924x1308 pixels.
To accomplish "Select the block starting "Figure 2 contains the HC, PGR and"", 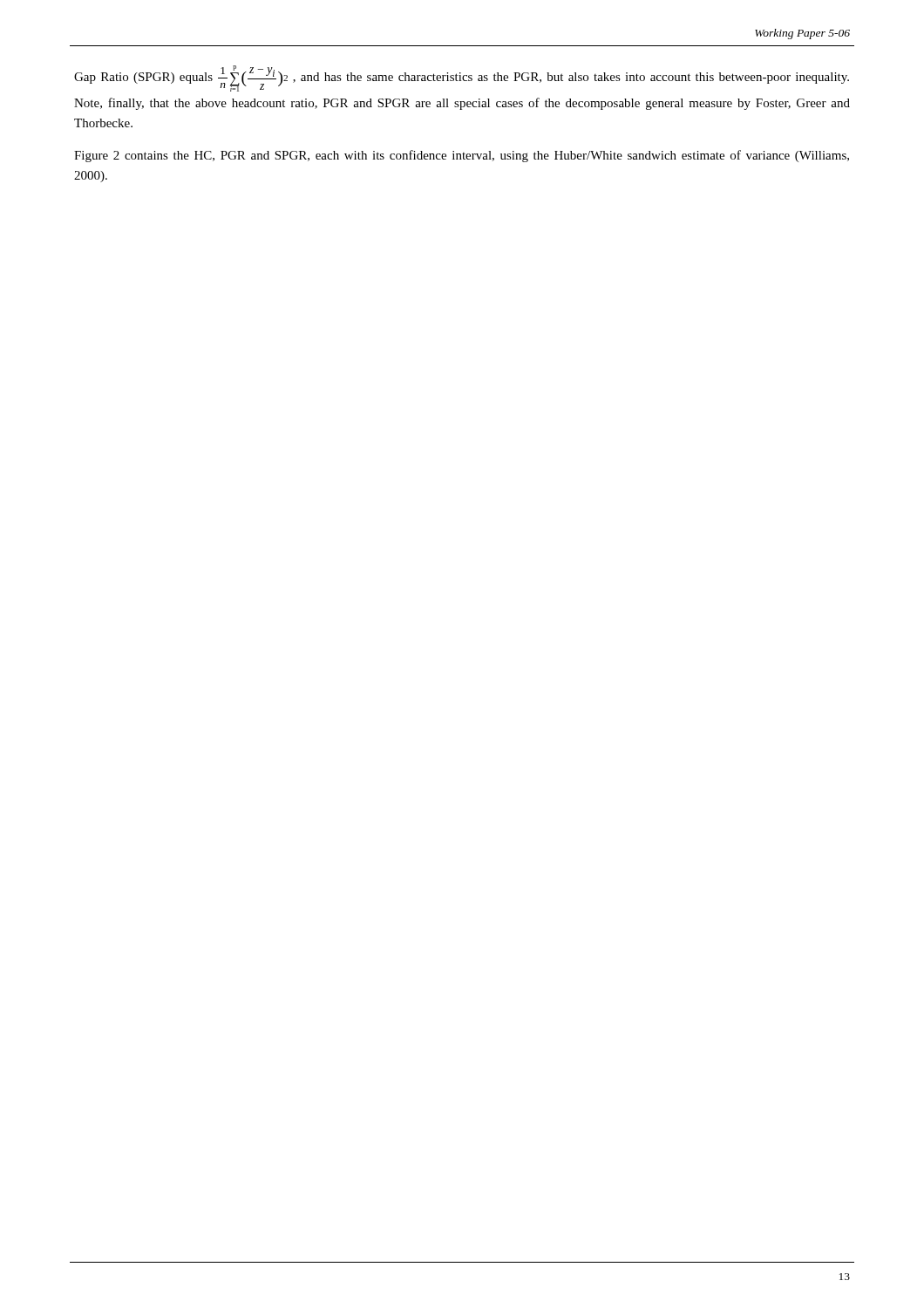I will coord(462,165).
